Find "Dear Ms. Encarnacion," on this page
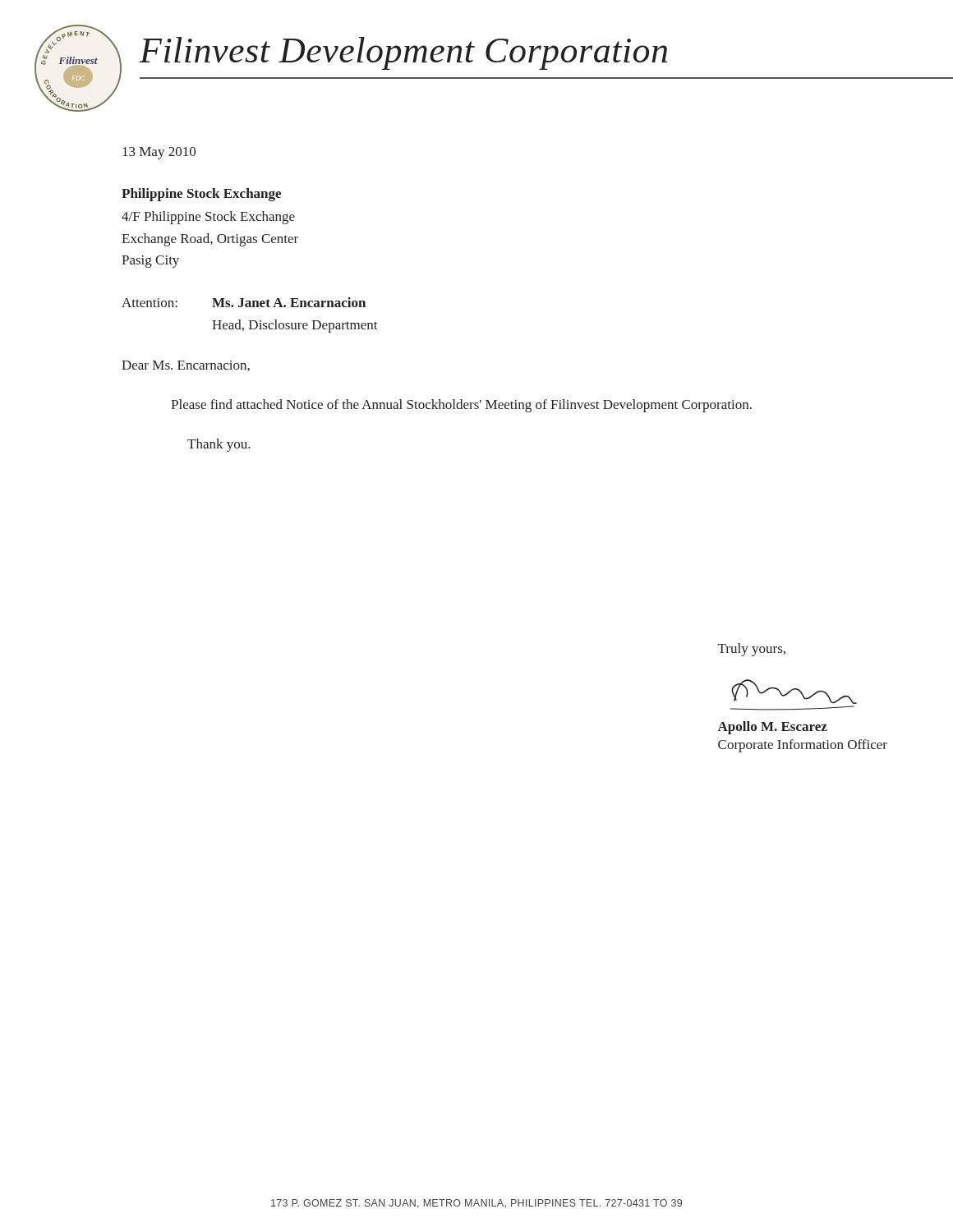Viewport: 953px width, 1232px height. 186,365
